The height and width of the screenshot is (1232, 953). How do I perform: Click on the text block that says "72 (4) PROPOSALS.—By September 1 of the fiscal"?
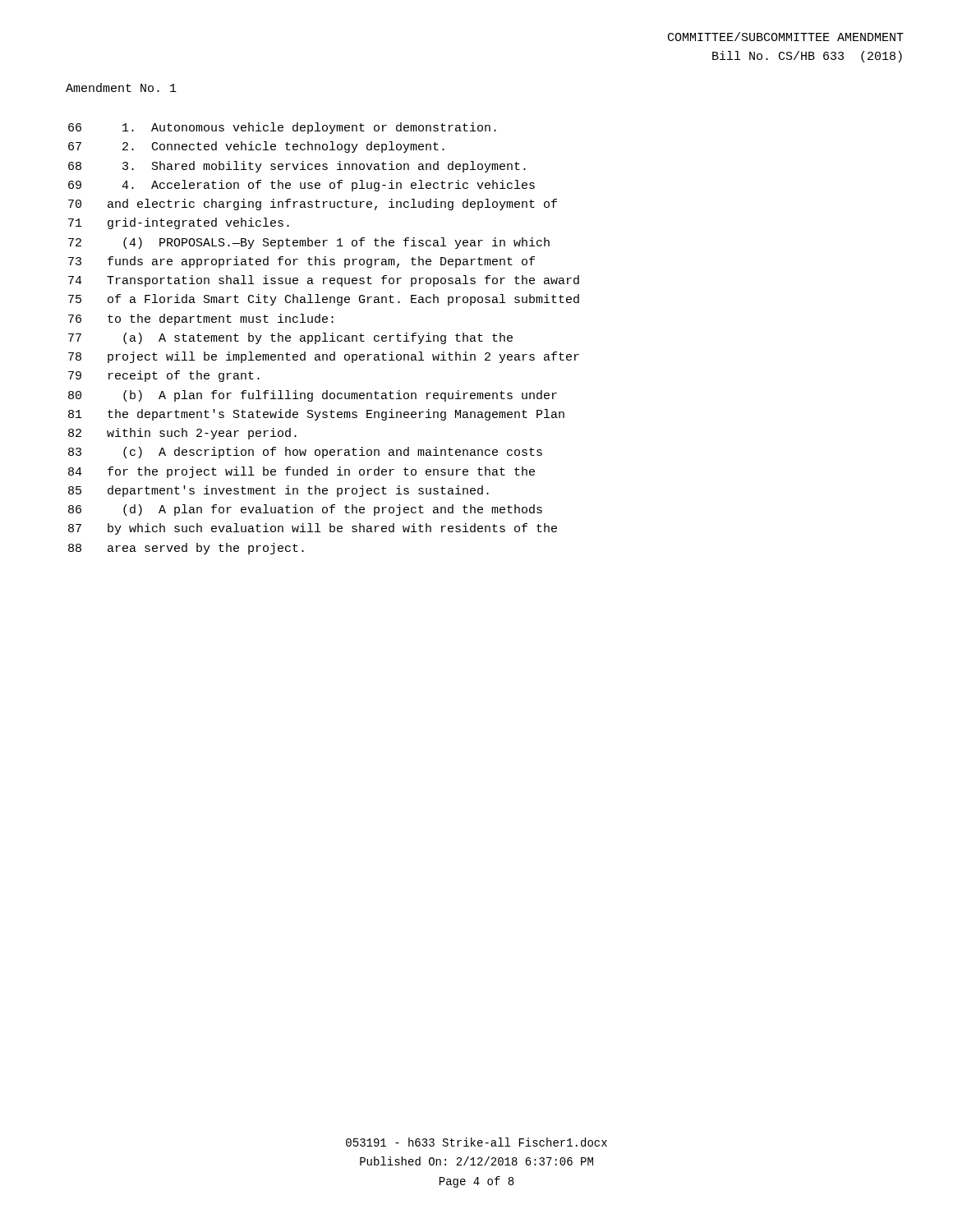coord(476,243)
